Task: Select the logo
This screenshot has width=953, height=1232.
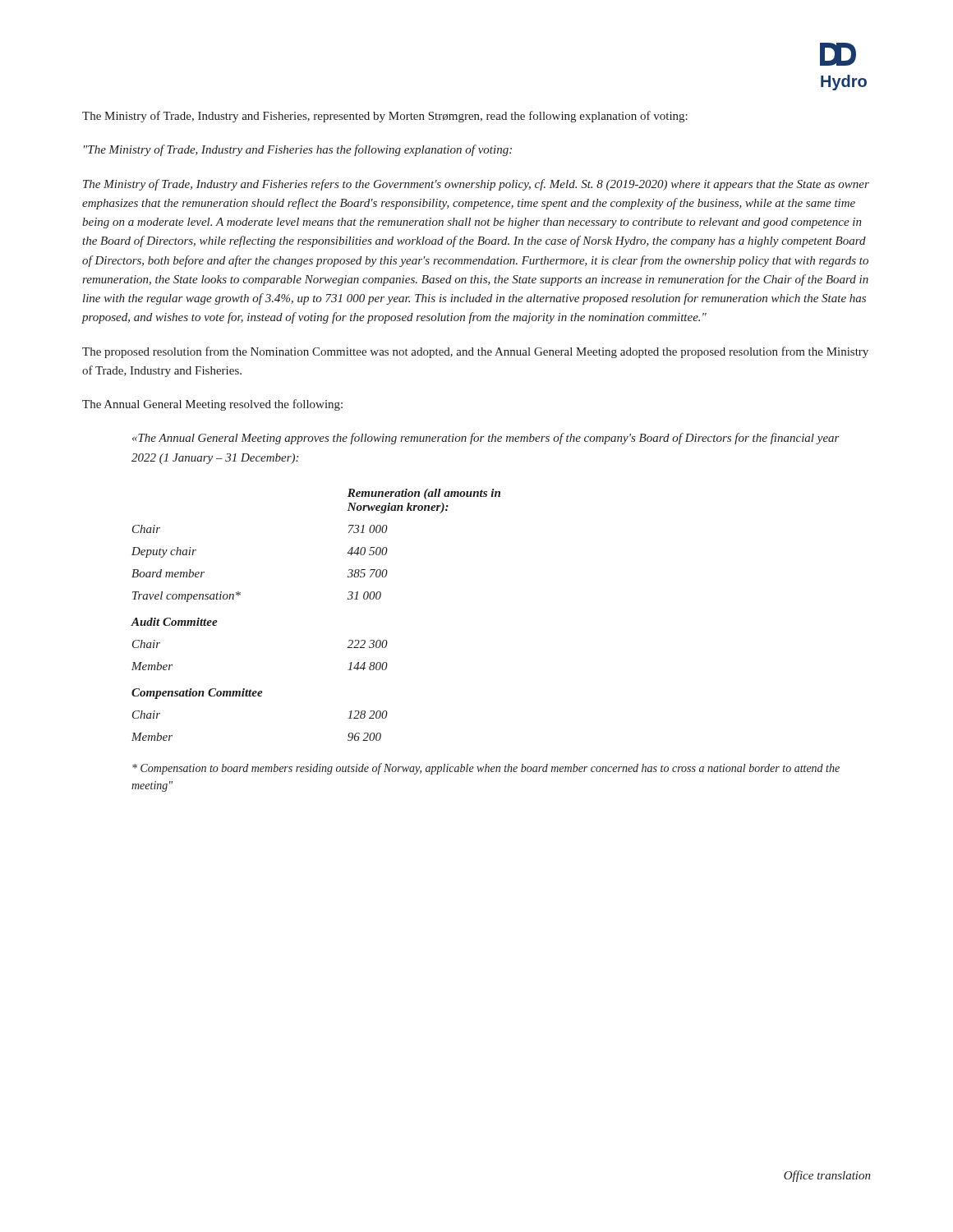Action: tap(850, 69)
